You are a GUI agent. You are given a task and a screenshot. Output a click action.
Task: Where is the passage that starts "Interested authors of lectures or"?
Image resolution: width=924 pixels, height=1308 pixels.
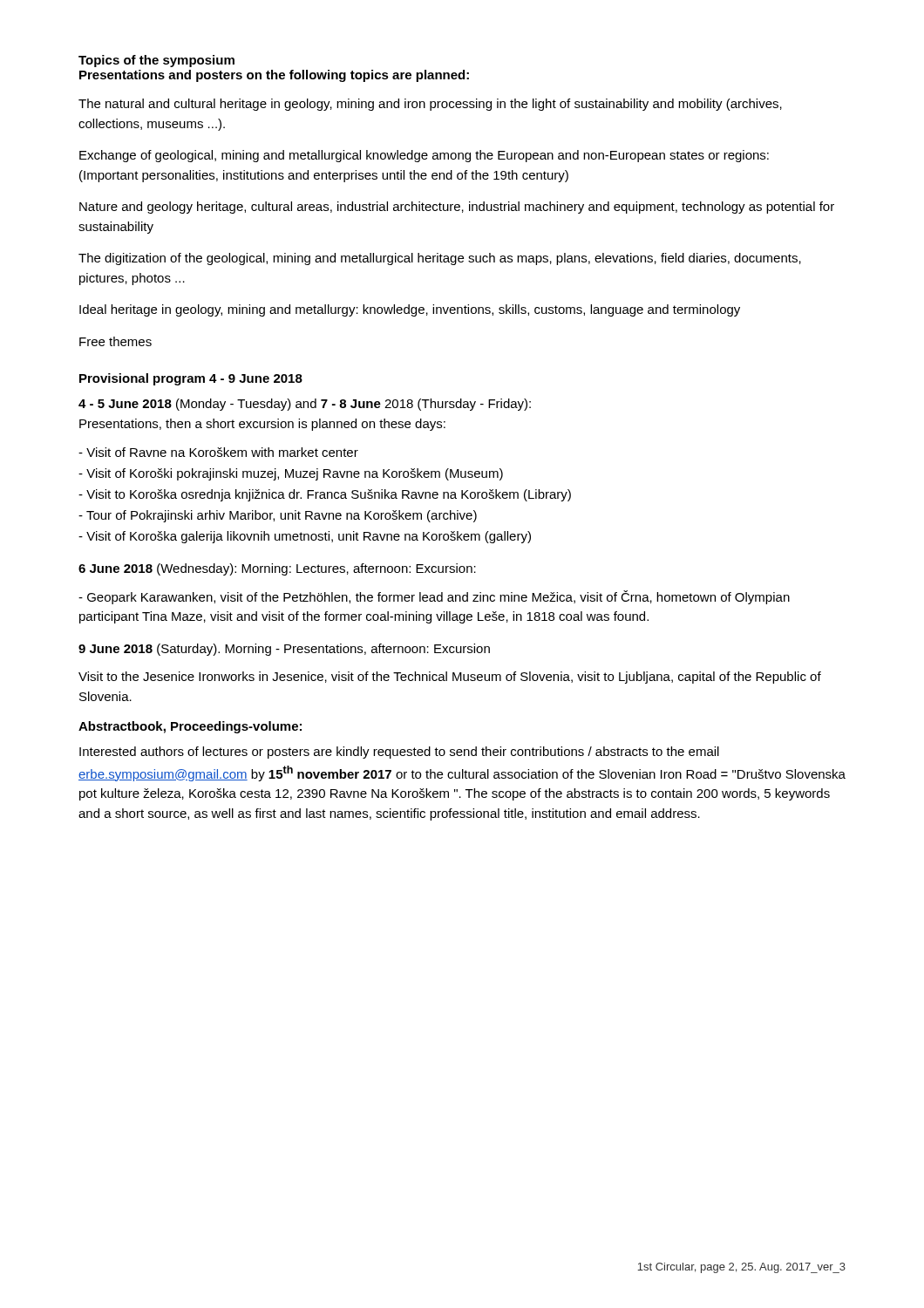tap(462, 782)
